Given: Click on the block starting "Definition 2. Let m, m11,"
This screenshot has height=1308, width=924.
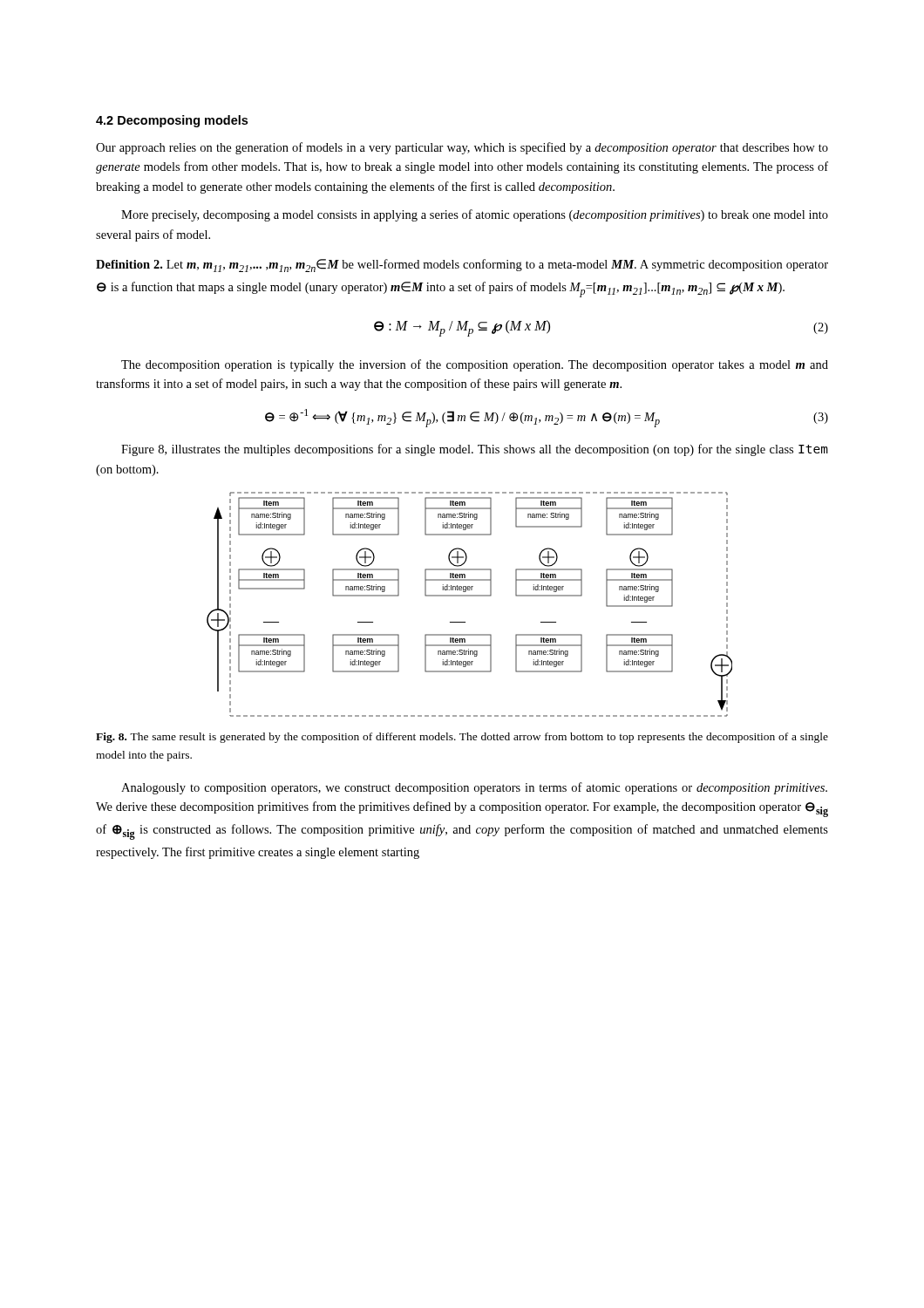Looking at the screenshot, I should tap(462, 277).
